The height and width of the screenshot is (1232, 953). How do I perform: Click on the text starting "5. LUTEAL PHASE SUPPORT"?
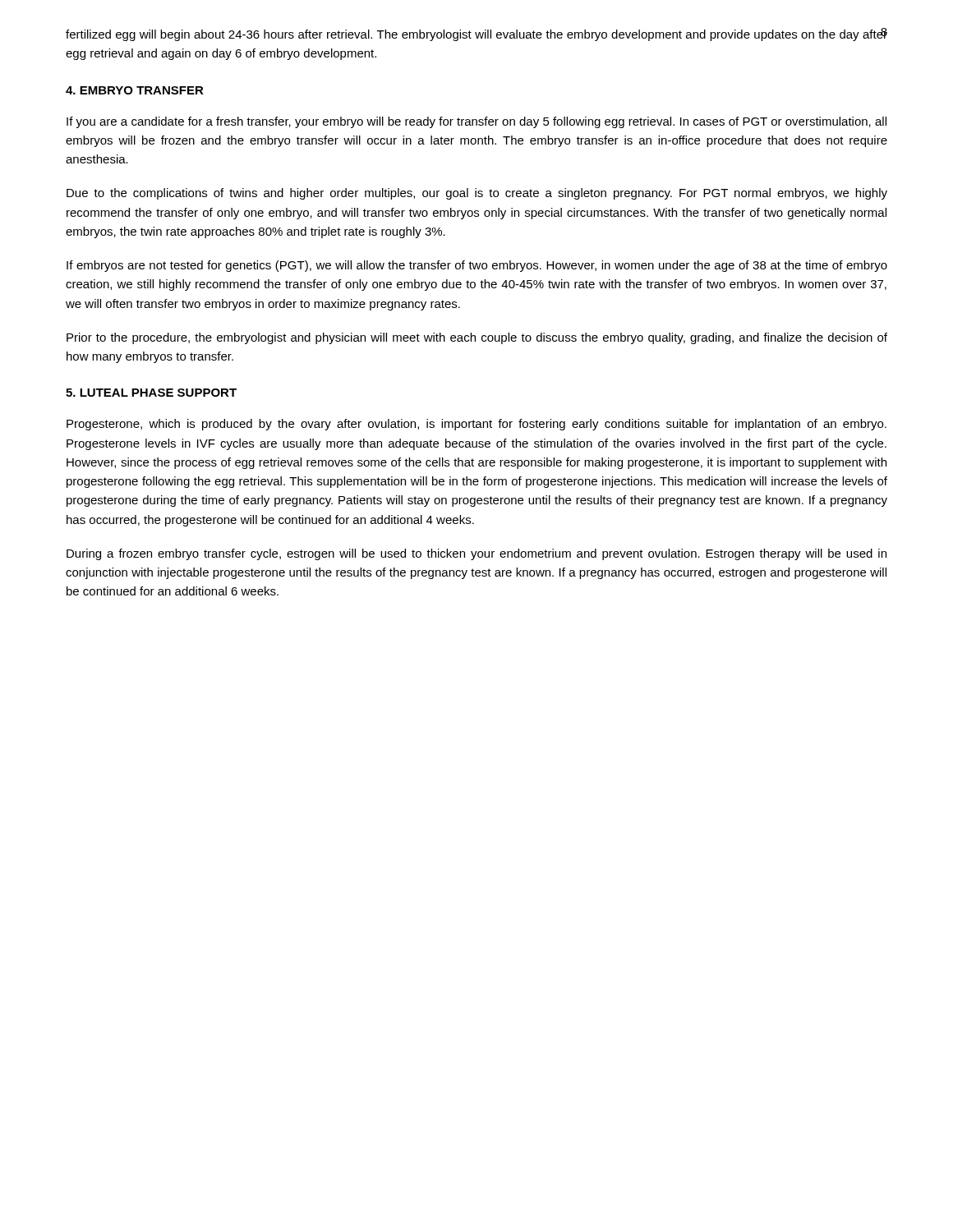point(151,392)
